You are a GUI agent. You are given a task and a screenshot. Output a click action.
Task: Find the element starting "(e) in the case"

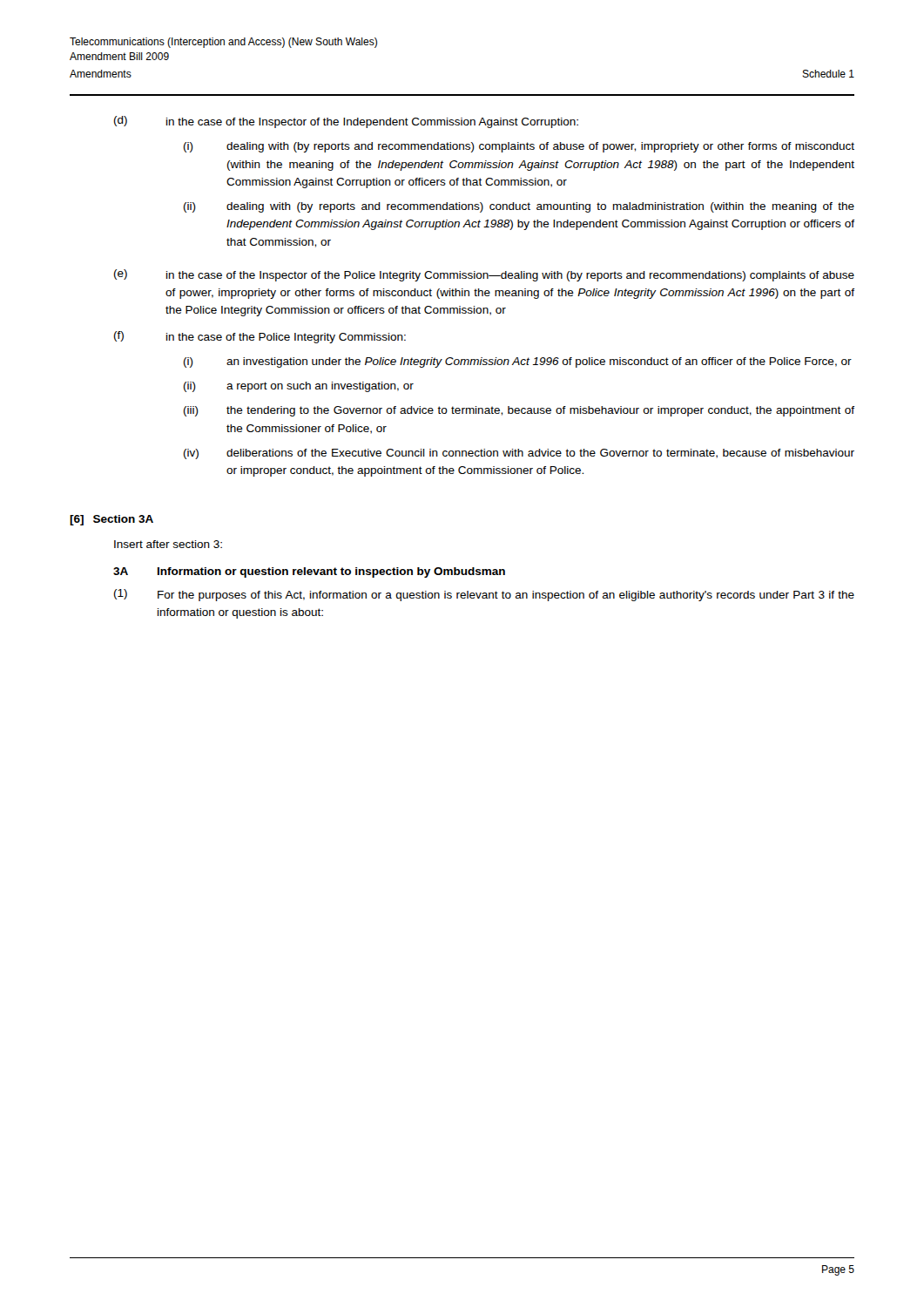462,293
